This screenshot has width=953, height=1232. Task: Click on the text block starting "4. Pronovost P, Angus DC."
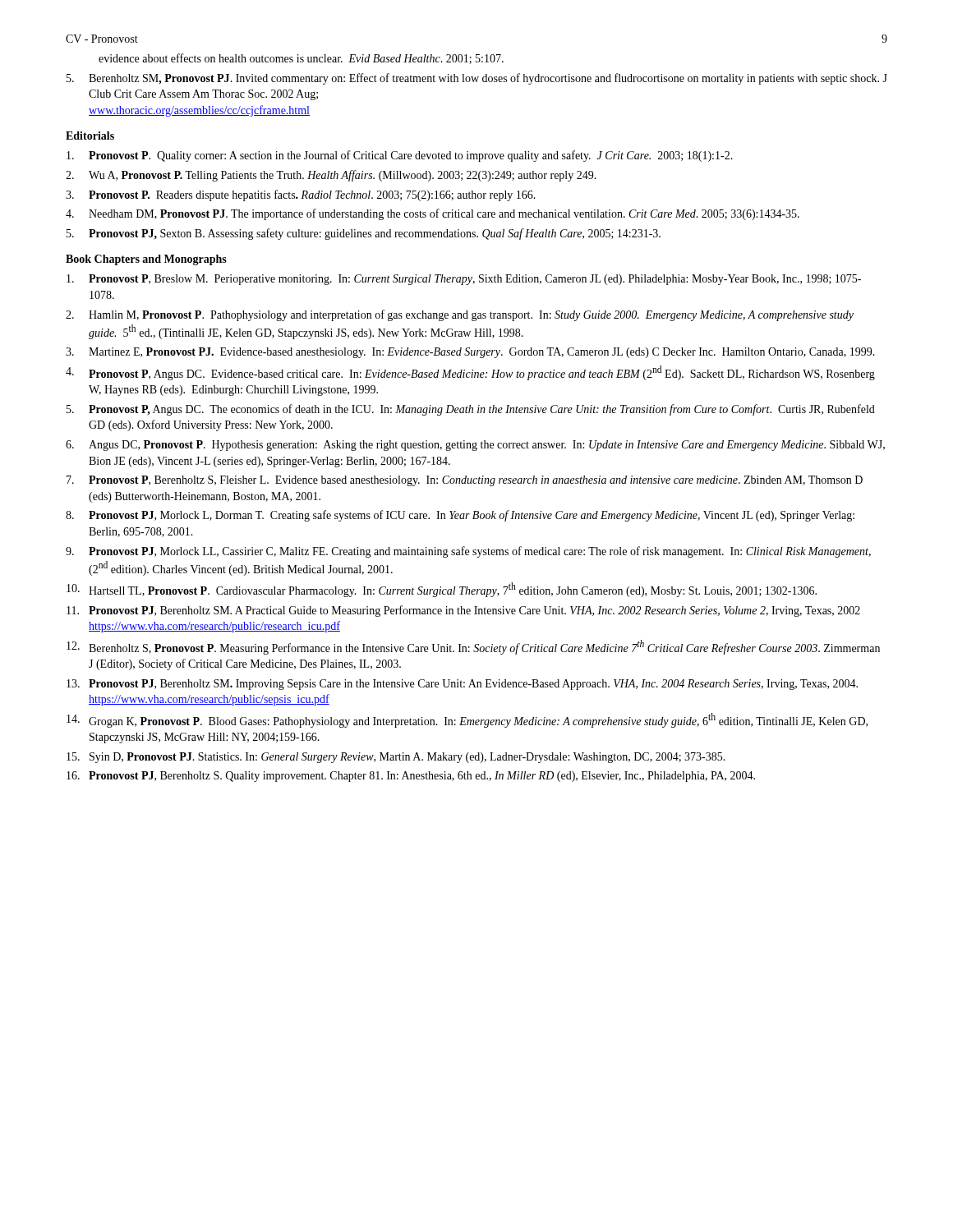(476, 381)
